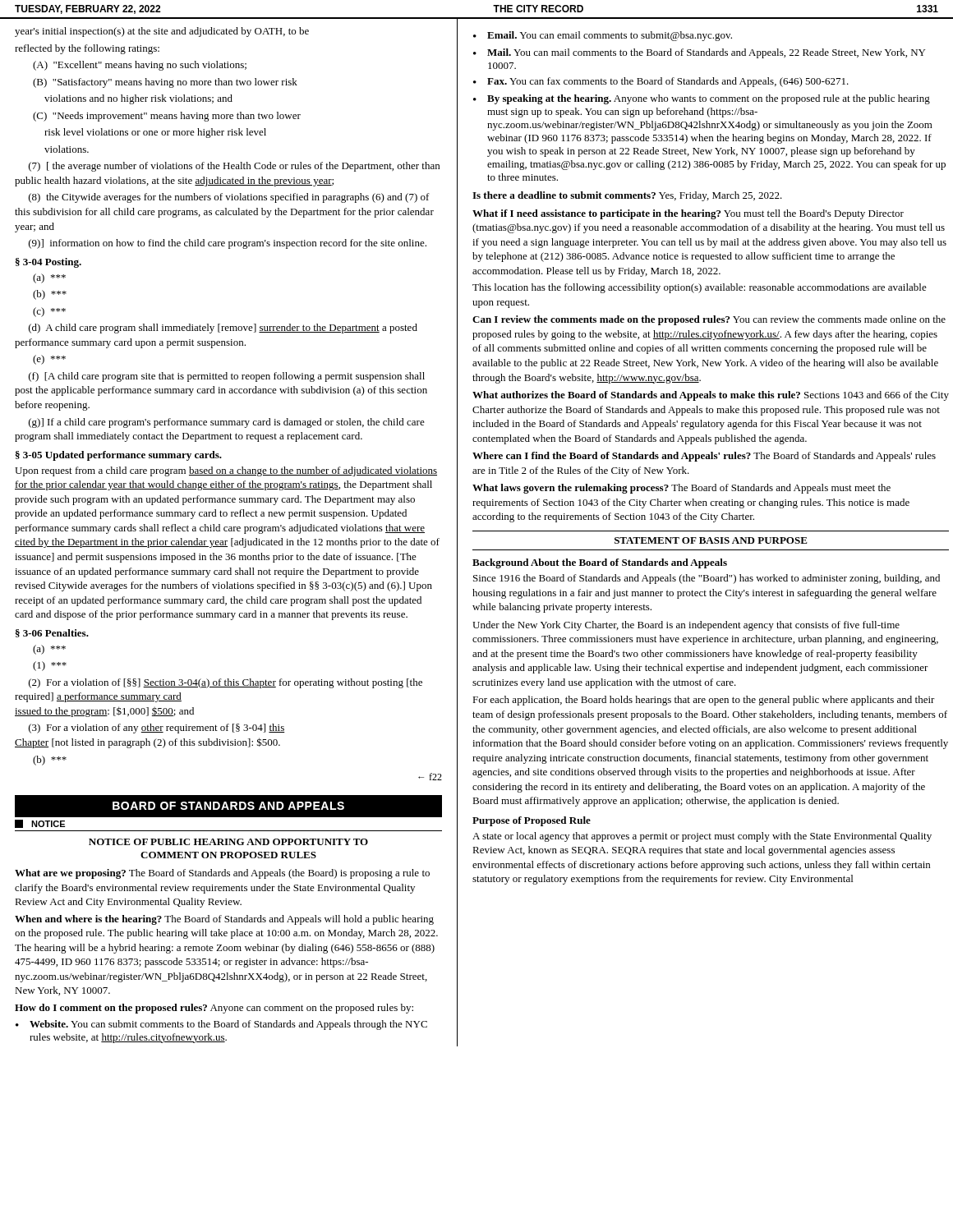This screenshot has height=1232, width=953.
Task: Click on the list item that says "• Email. You"
Action: pyautogui.click(x=711, y=36)
